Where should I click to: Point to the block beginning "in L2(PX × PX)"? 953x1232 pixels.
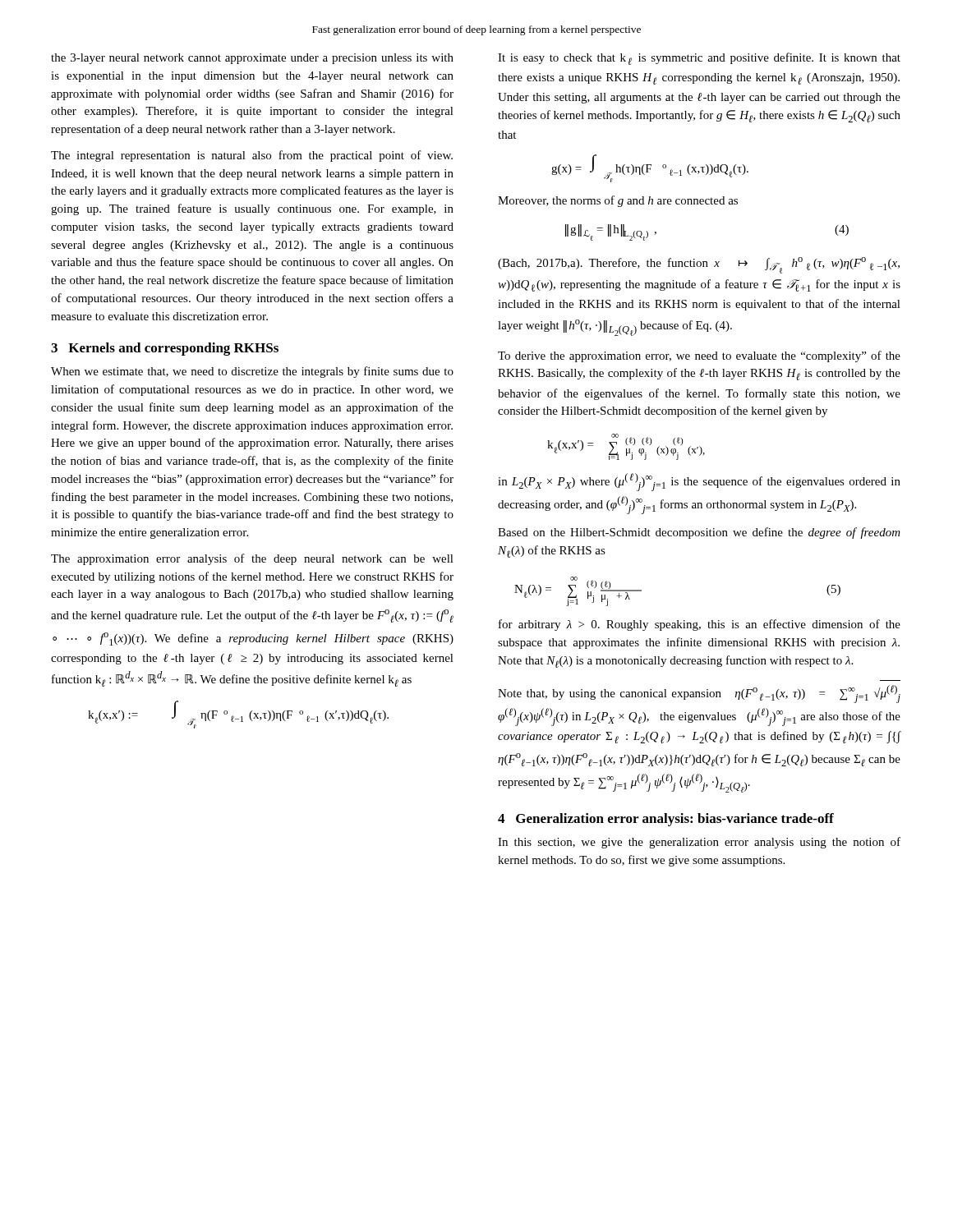click(x=699, y=493)
